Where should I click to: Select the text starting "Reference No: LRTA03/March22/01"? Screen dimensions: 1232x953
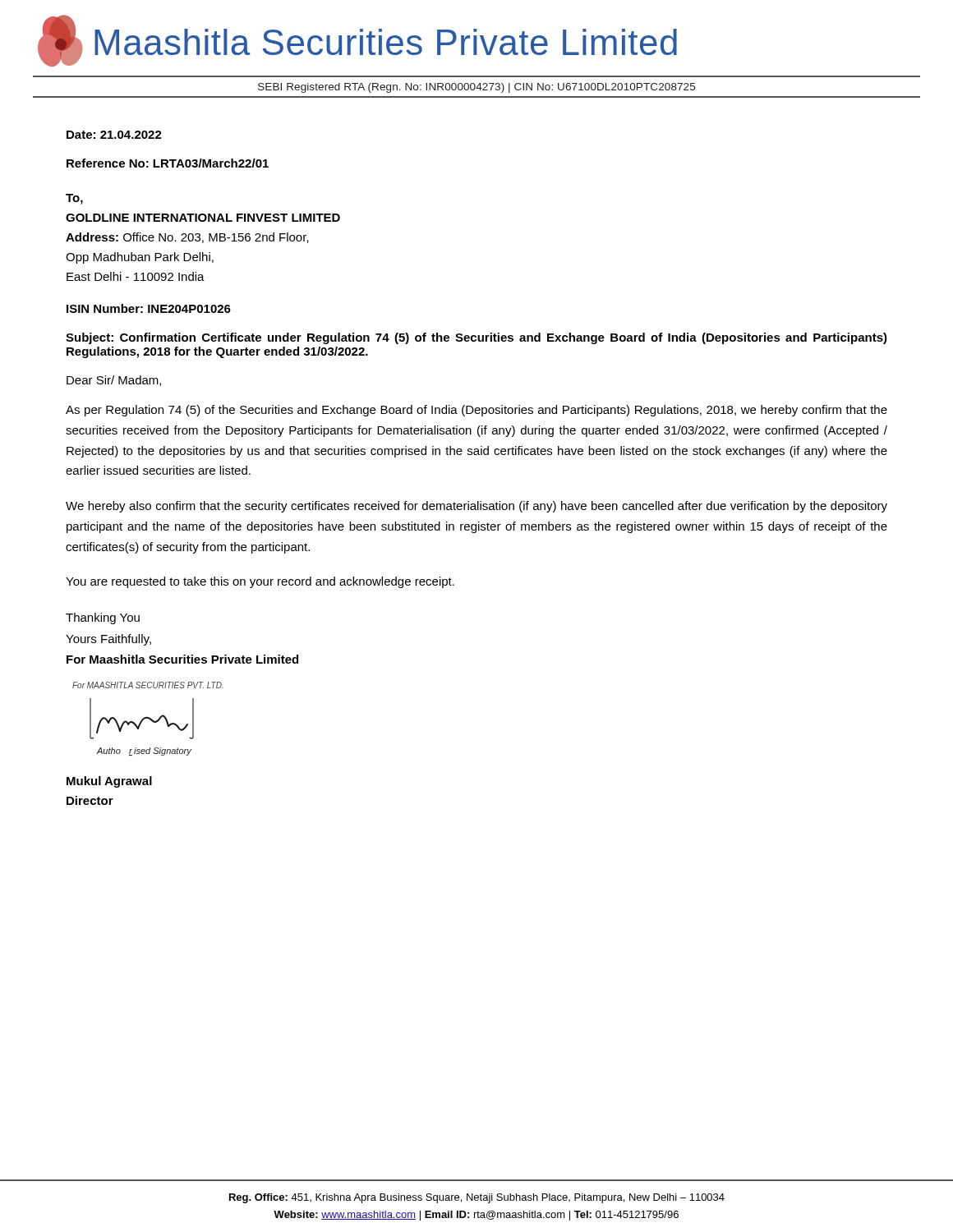pyautogui.click(x=167, y=163)
